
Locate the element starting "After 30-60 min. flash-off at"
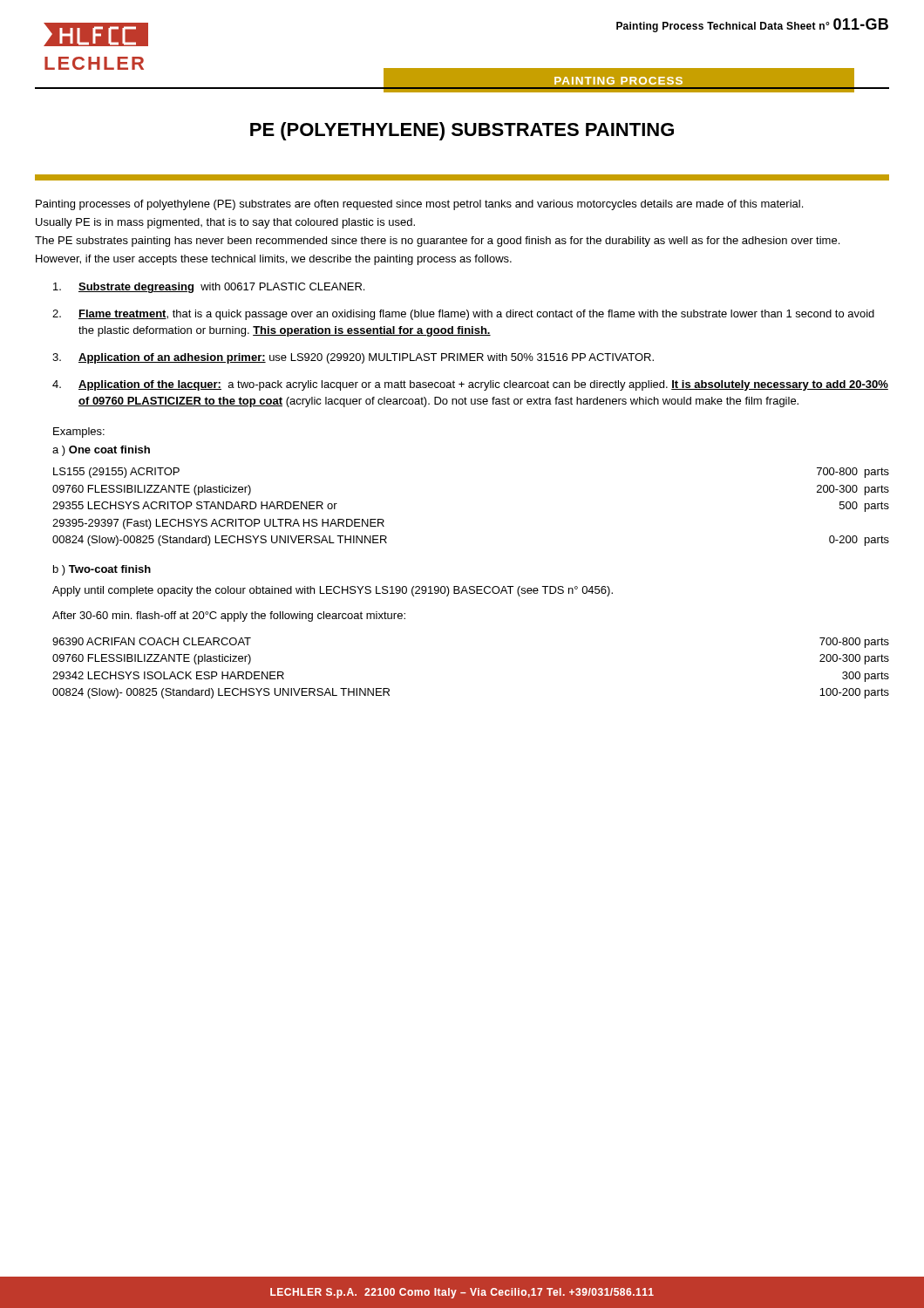click(229, 615)
